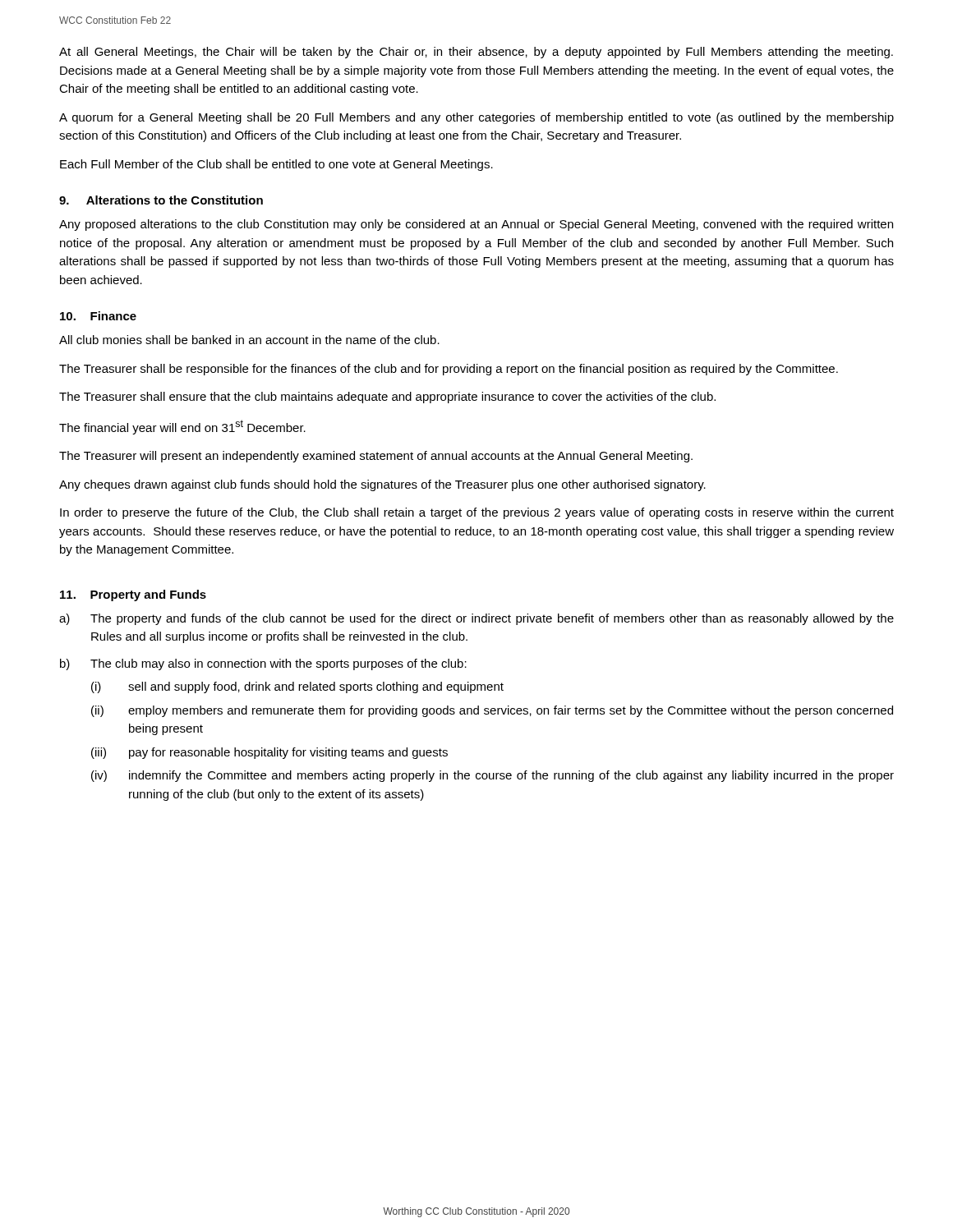Where is the passage that starts "At all General Meetings, the Chair will be"?
This screenshot has width=953, height=1232.
click(476, 70)
